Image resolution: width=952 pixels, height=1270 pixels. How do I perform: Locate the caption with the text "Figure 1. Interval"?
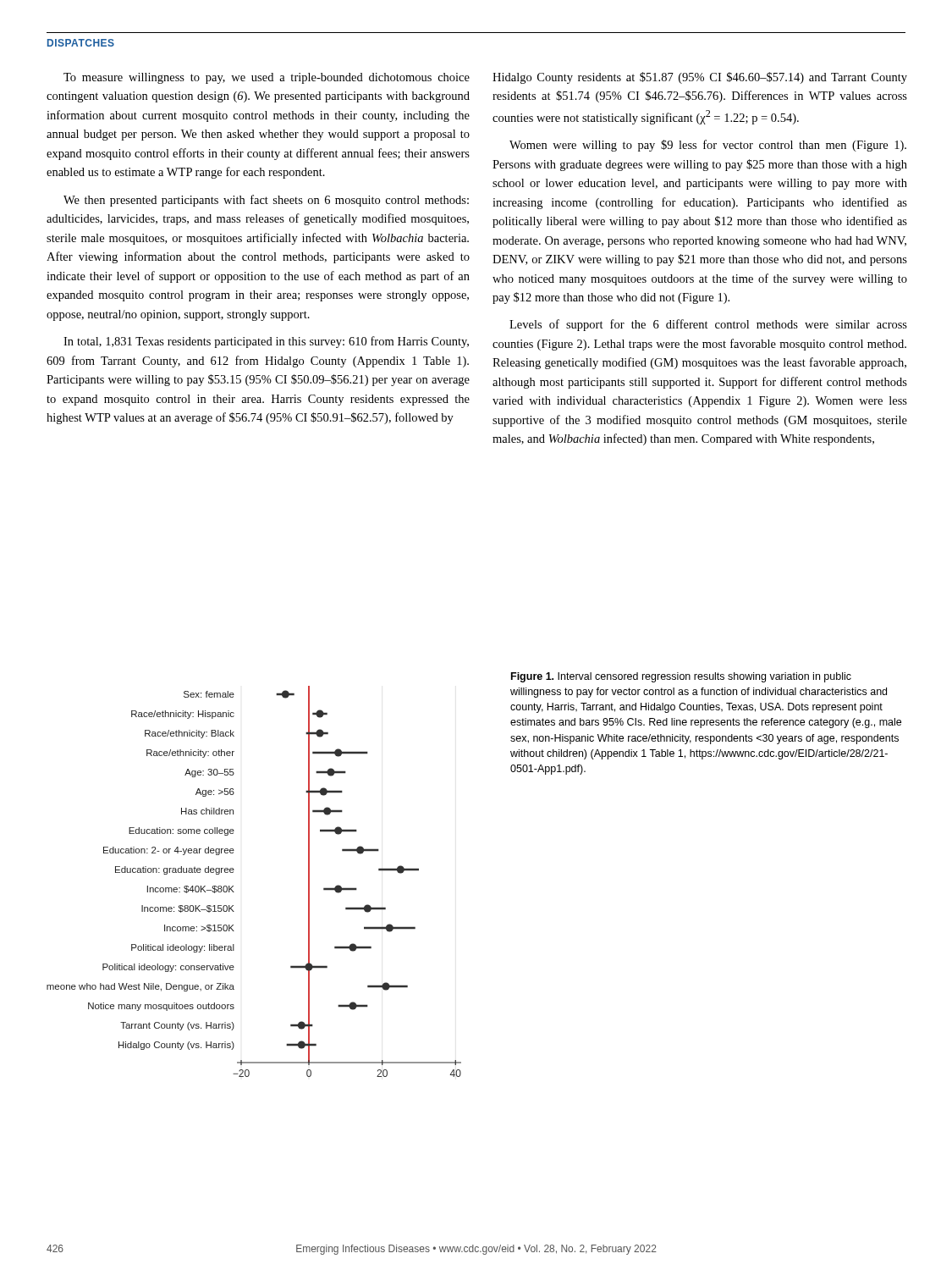[706, 723]
